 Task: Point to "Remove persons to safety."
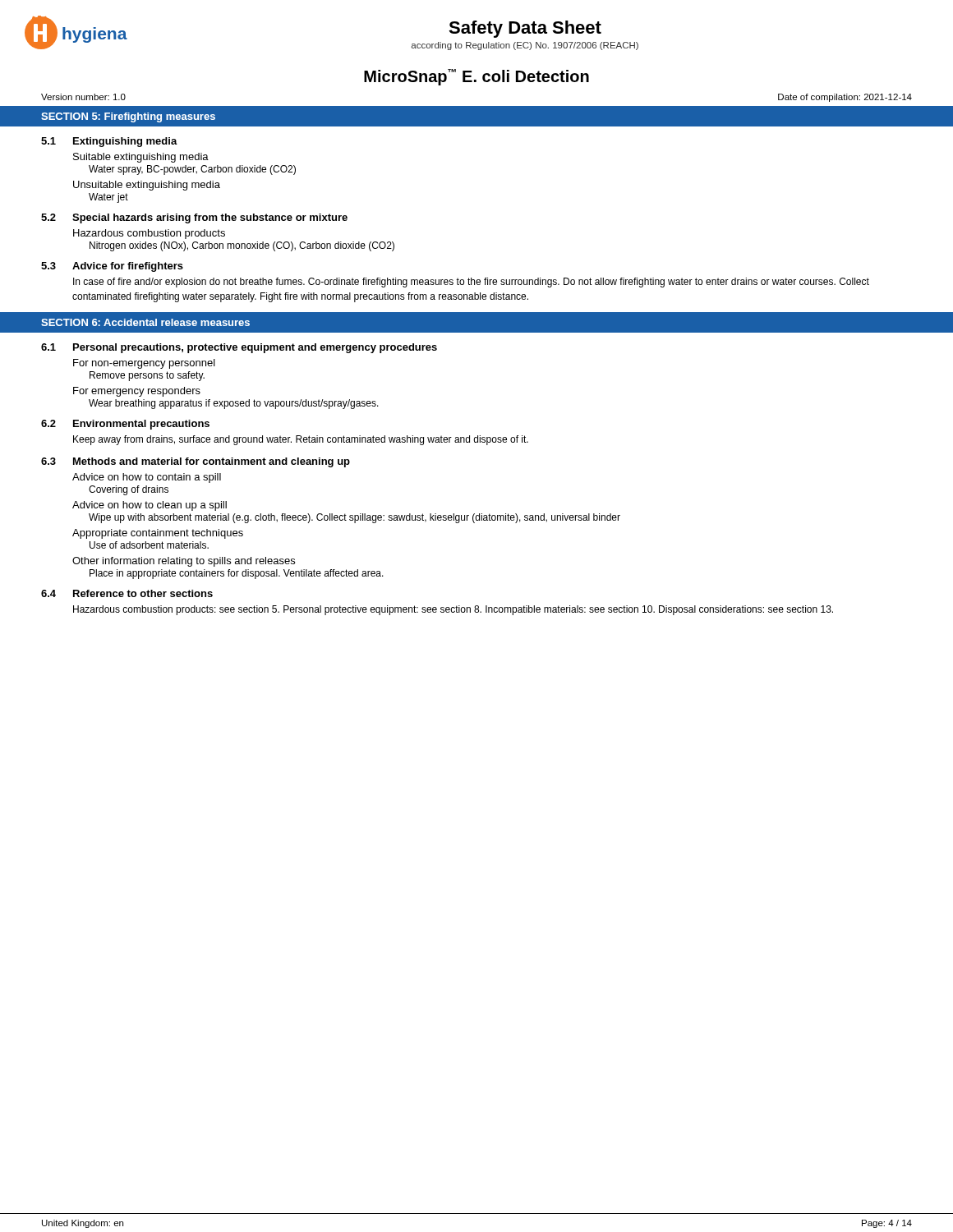click(x=147, y=375)
